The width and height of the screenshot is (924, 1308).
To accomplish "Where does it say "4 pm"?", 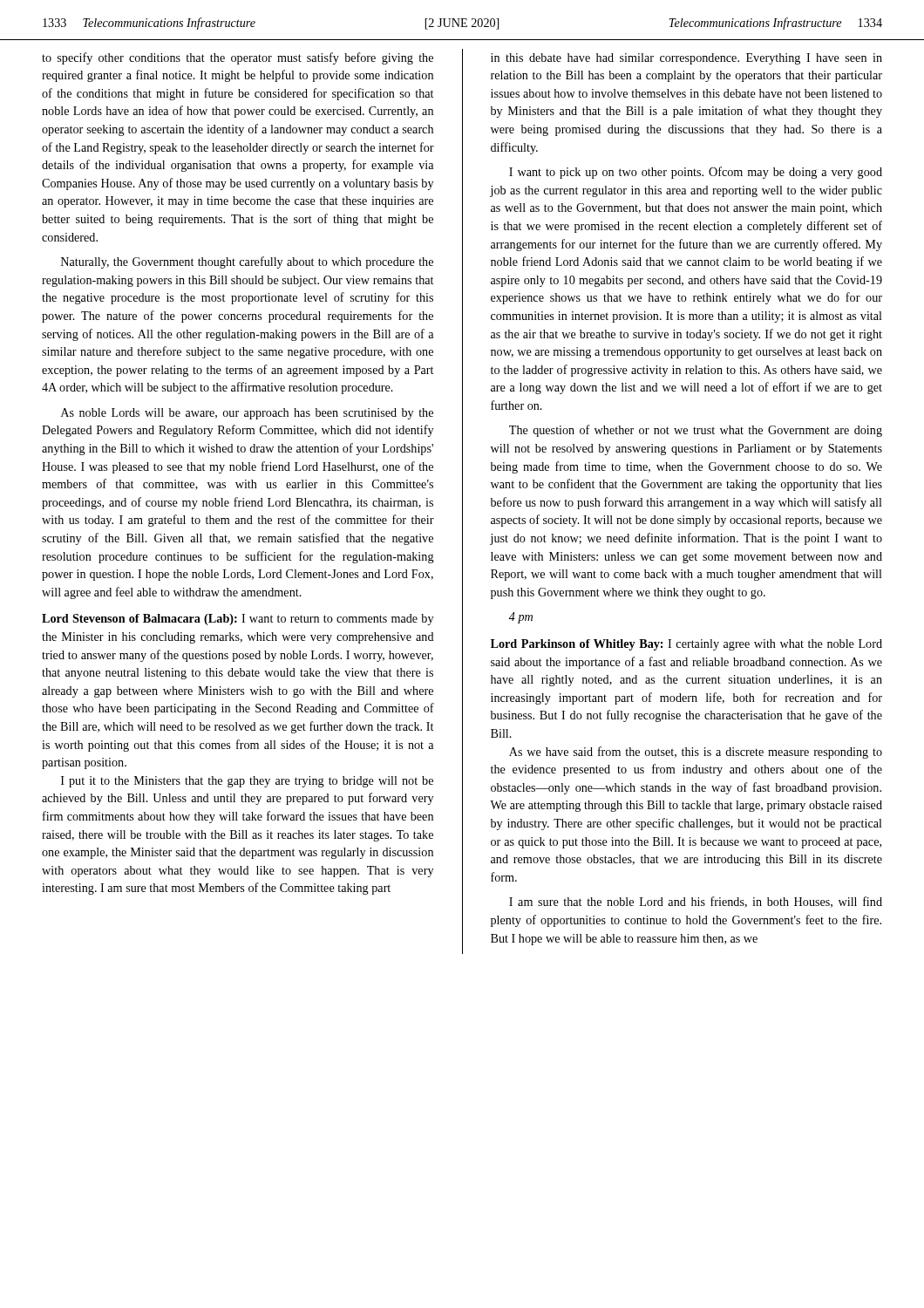I will 521,618.
